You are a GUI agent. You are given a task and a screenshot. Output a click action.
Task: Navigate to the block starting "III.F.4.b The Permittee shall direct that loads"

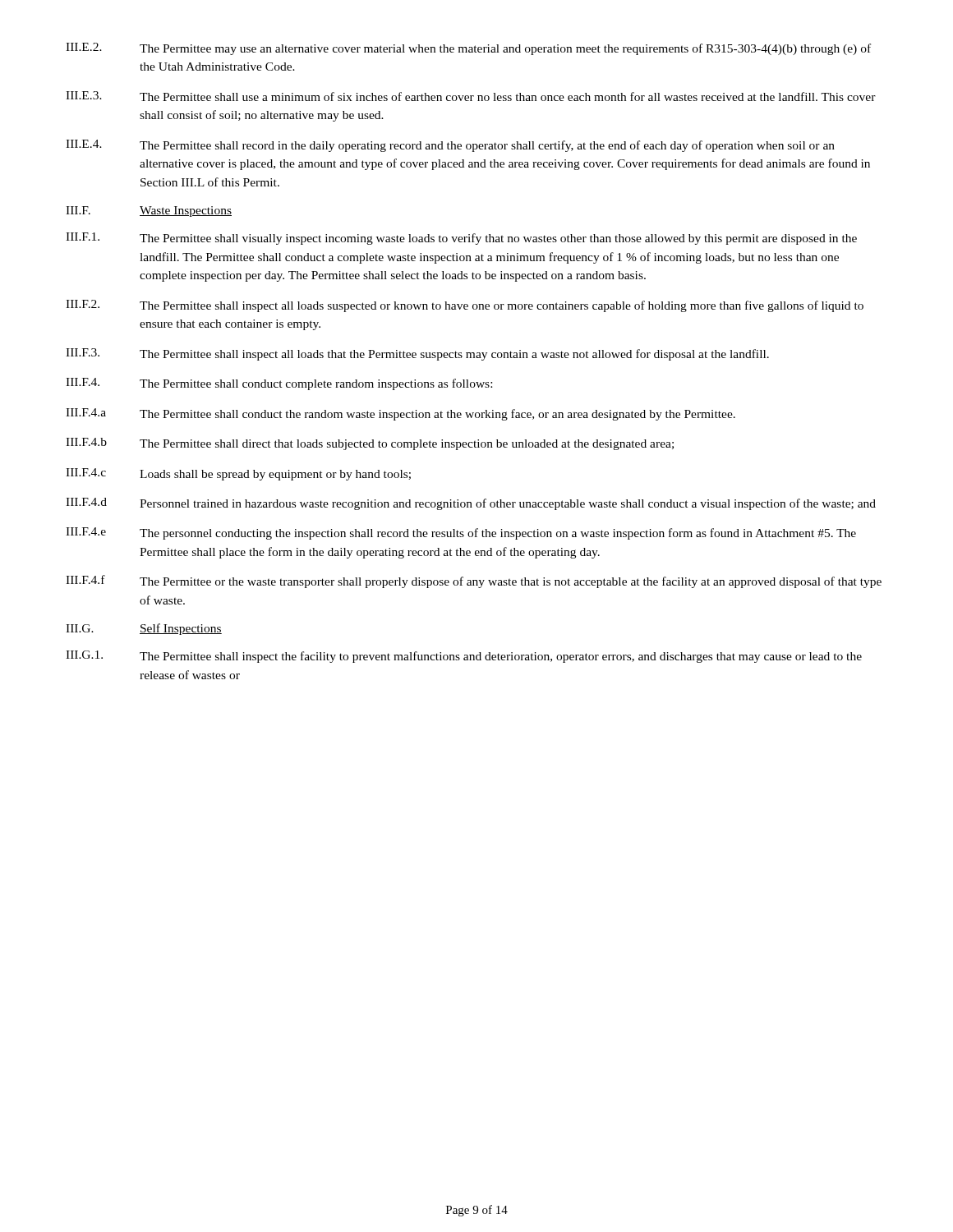[476, 444]
